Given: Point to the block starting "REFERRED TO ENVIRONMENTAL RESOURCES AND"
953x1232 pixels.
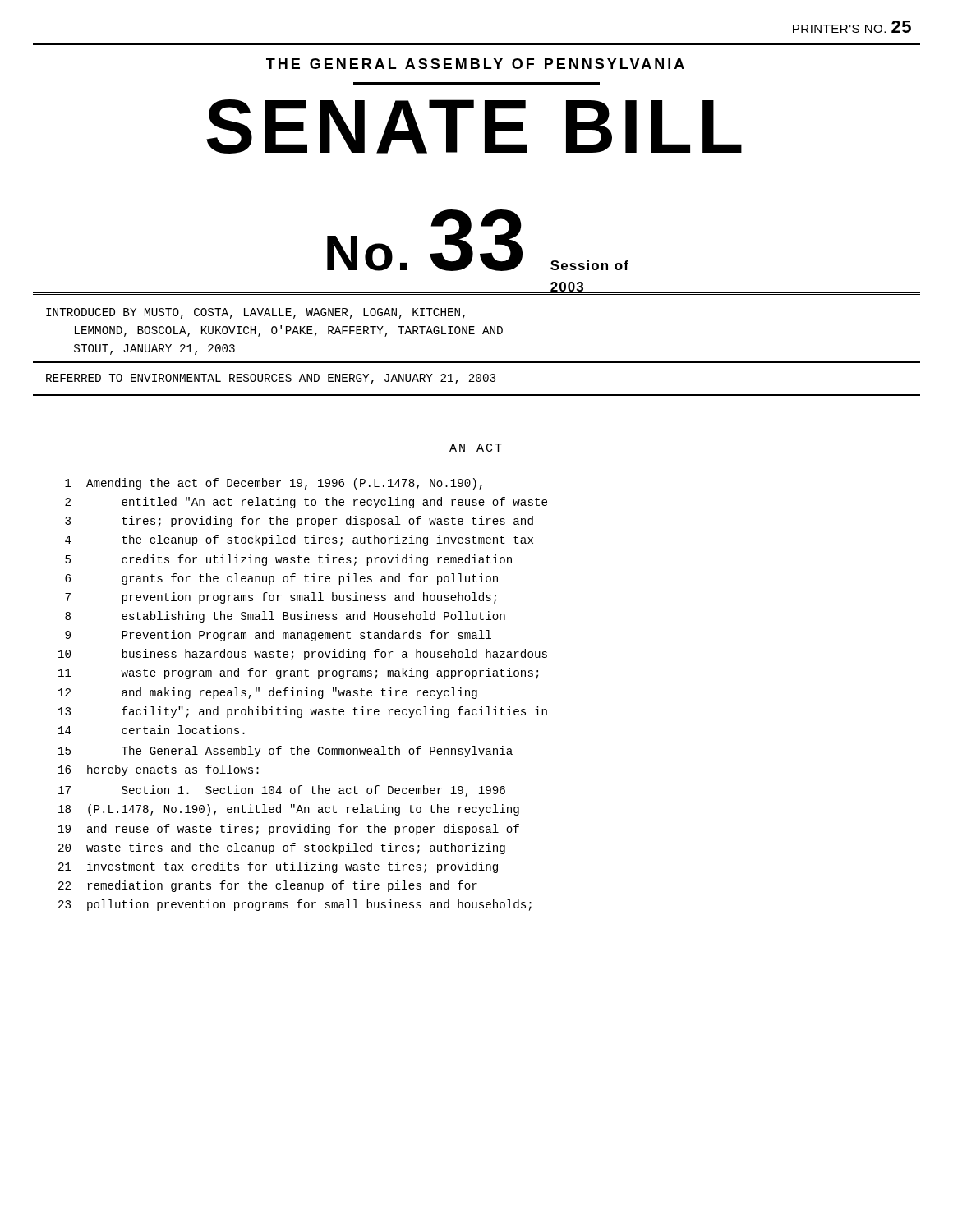Looking at the screenshot, I should tap(271, 379).
